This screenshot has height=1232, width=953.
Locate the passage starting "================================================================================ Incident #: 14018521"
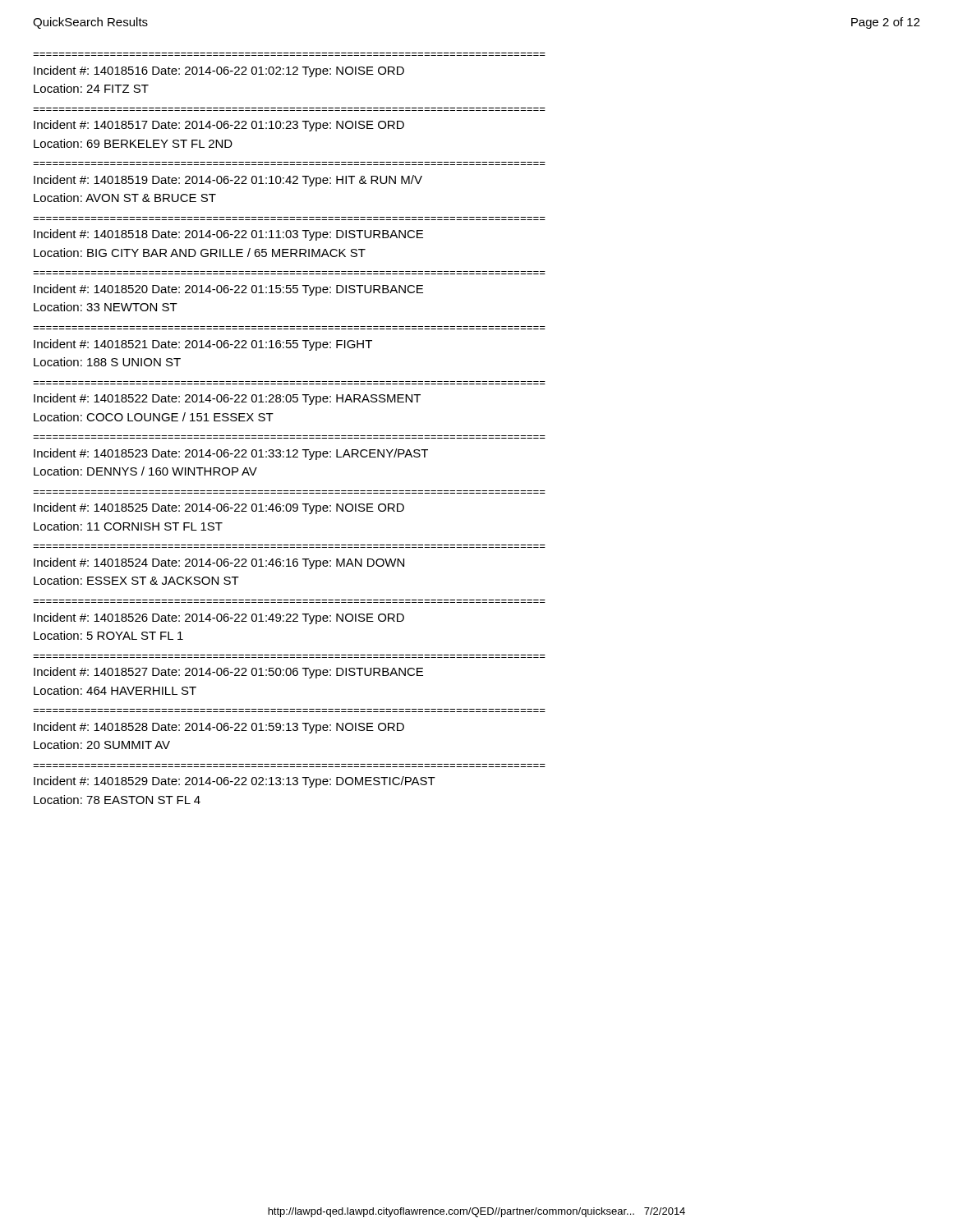coord(203,345)
